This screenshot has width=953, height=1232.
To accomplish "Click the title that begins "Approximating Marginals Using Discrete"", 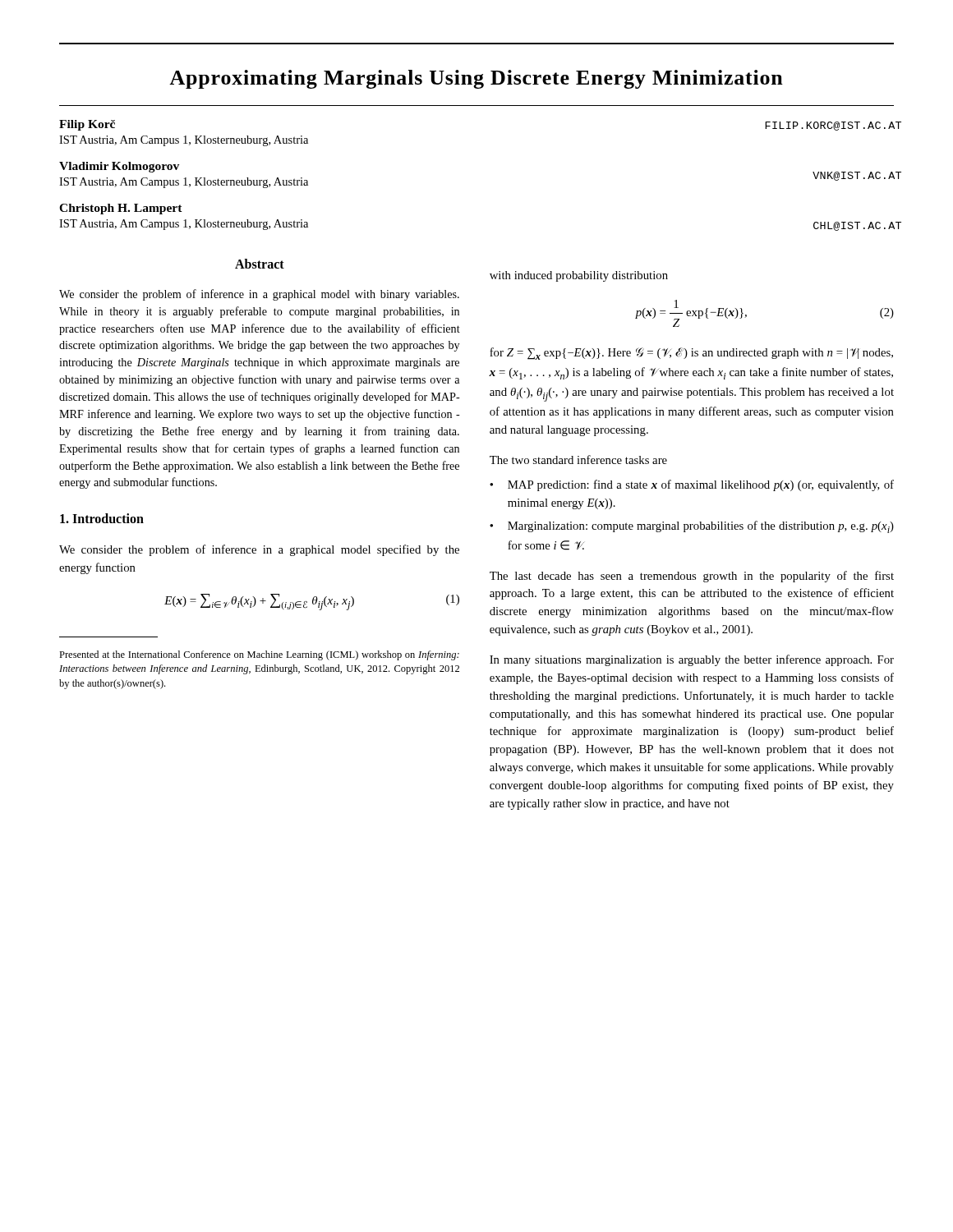I will coord(476,78).
